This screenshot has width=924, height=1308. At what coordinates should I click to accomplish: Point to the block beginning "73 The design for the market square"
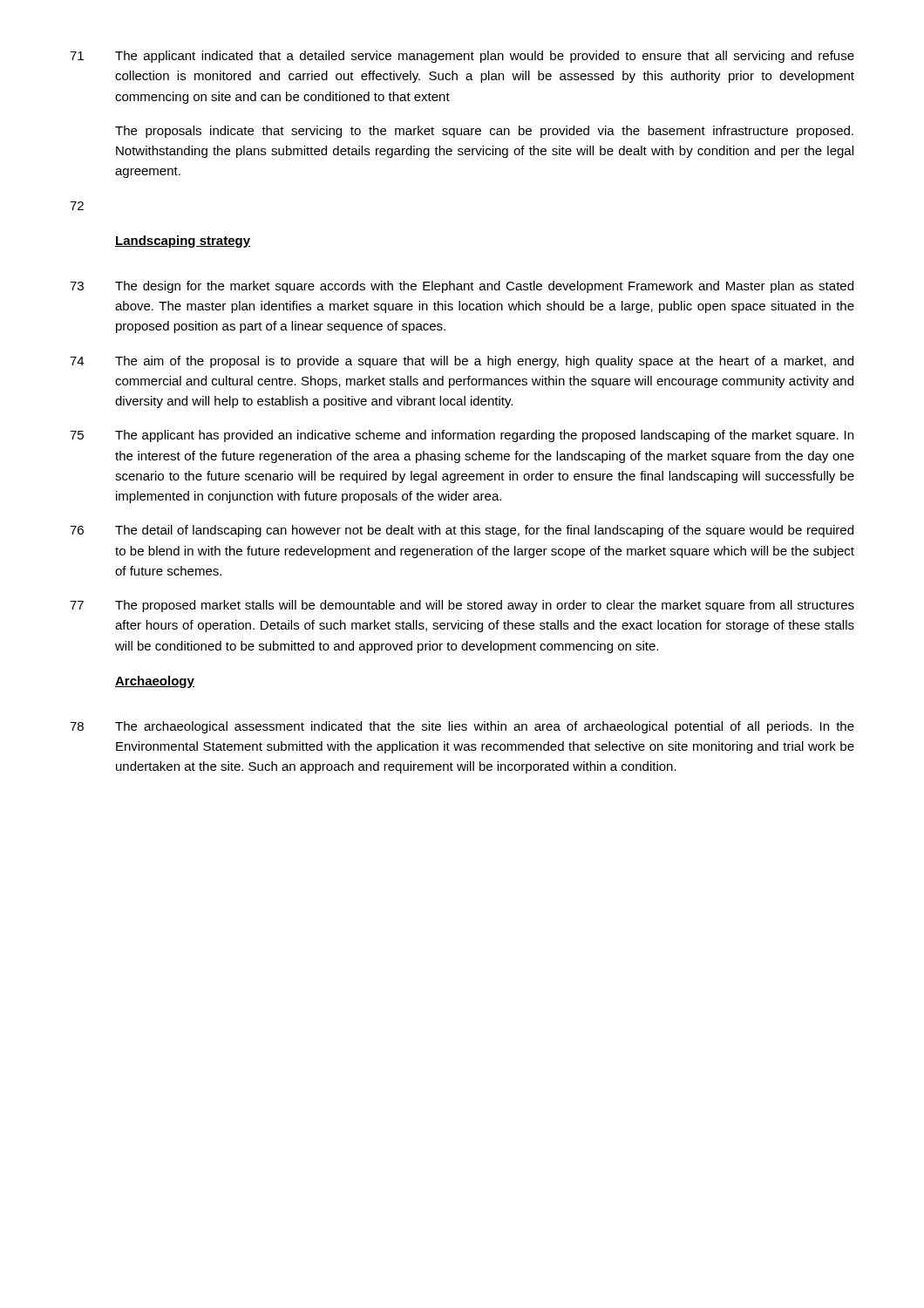[x=462, y=306]
